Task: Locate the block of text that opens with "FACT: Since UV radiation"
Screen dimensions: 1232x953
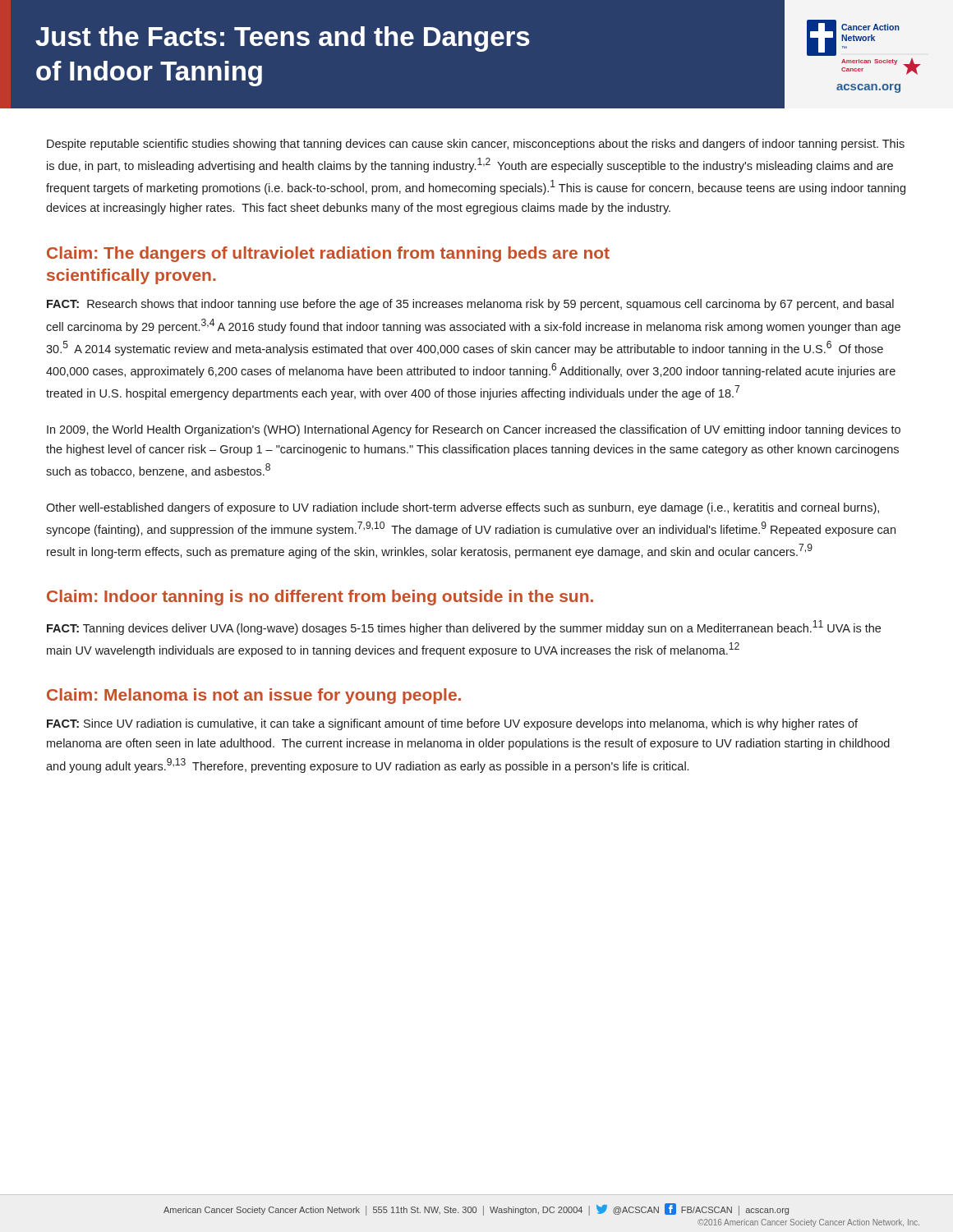Action: click(468, 745)
